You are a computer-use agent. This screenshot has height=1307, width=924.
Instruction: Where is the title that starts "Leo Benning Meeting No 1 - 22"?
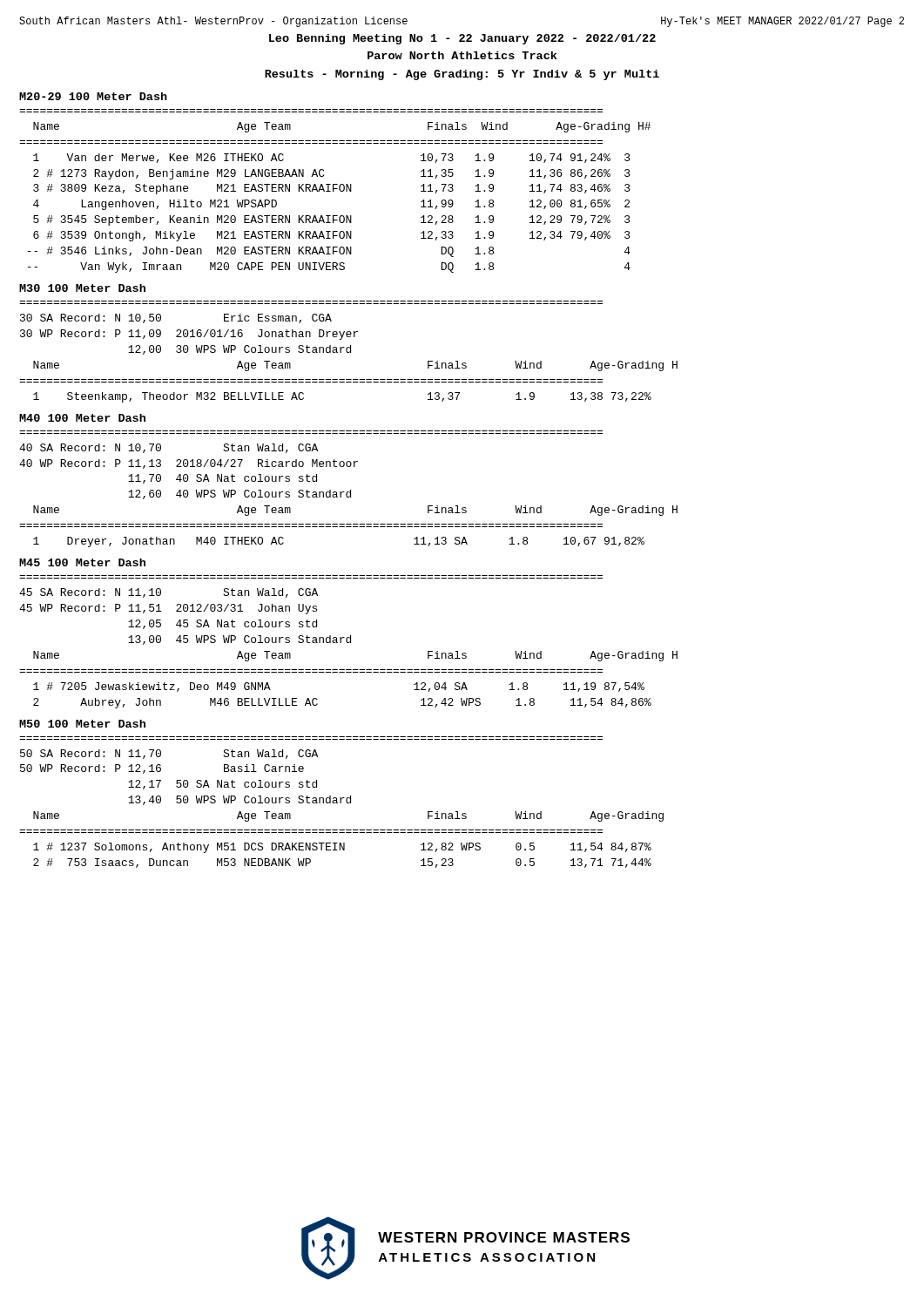point(462,56)
